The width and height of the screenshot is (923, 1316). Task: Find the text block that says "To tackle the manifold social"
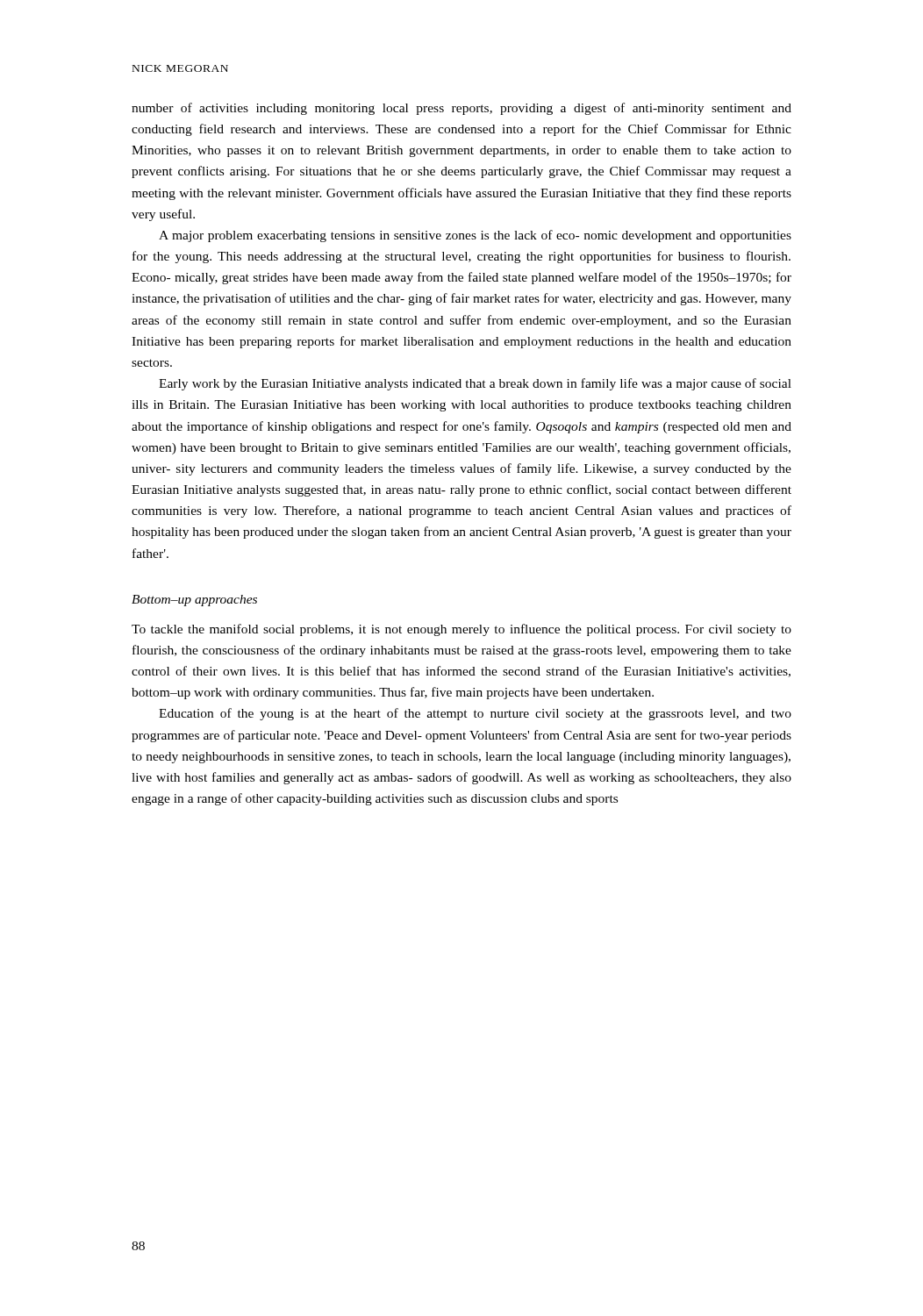click(x=462, y=714)
